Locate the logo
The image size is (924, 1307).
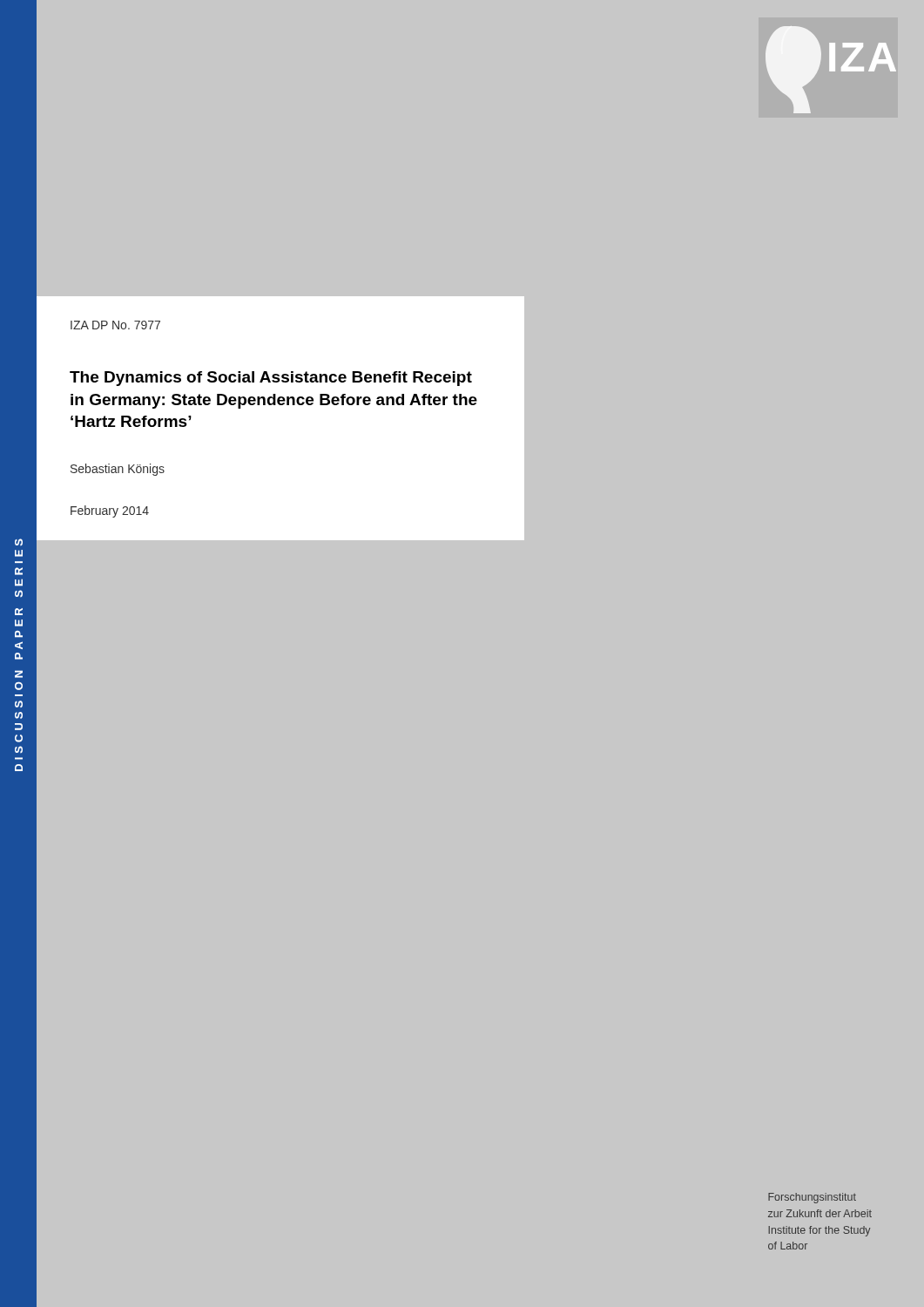pos(828,70)
